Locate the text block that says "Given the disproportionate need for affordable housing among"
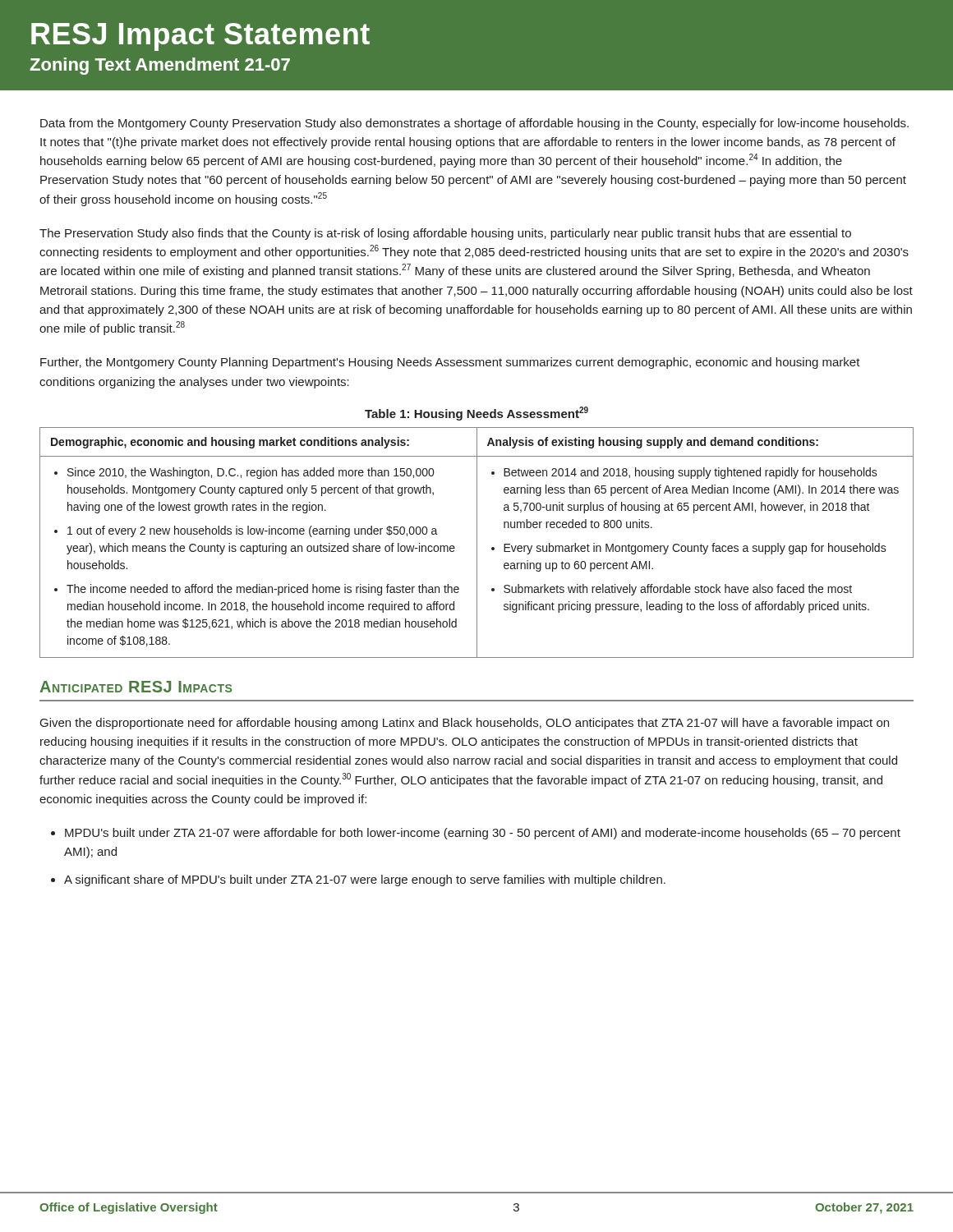The width and height of the screenshot is (953, 1232). 469,760
